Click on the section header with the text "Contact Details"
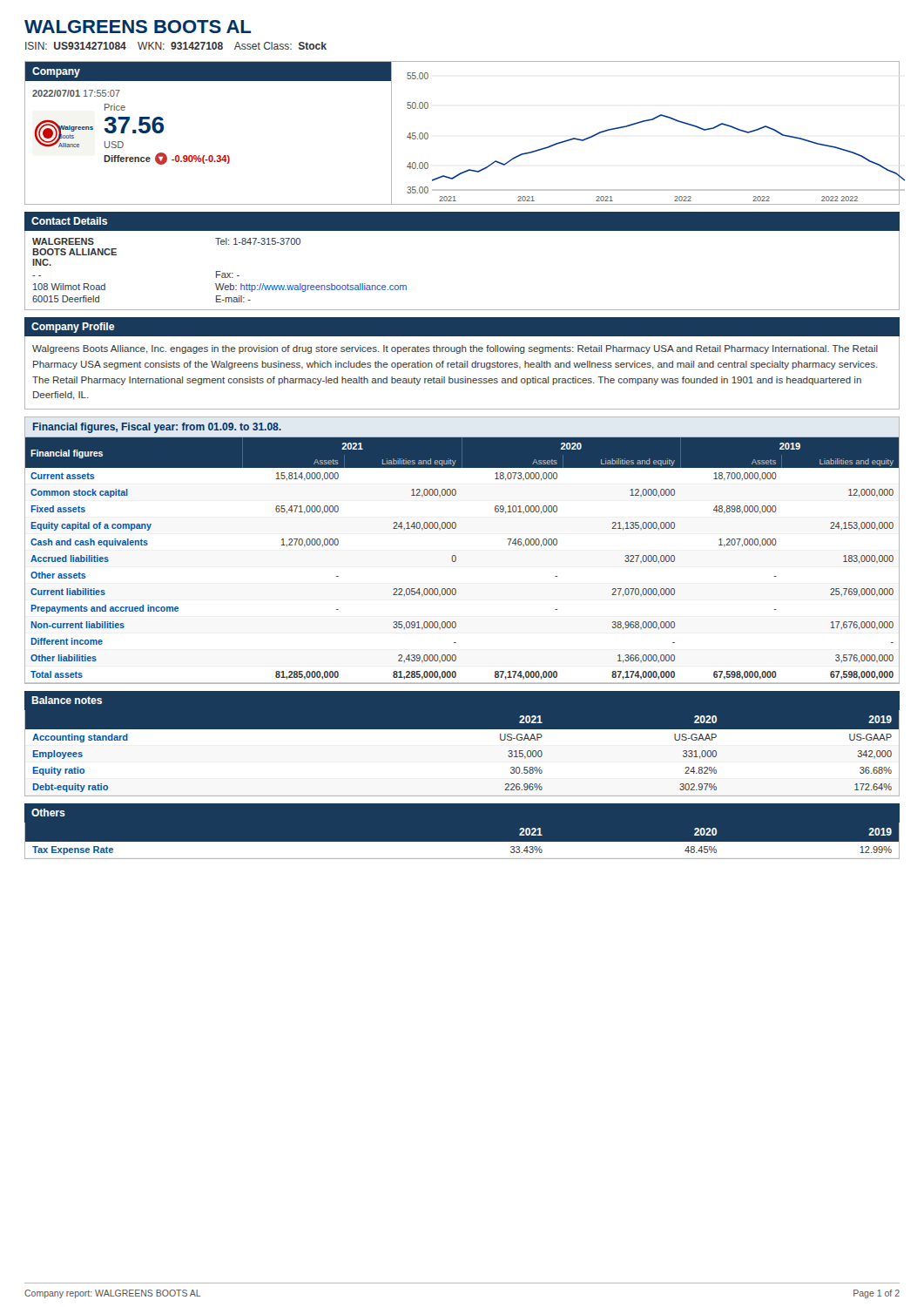This screenshot has height=1307, width=924. [69, 221]
